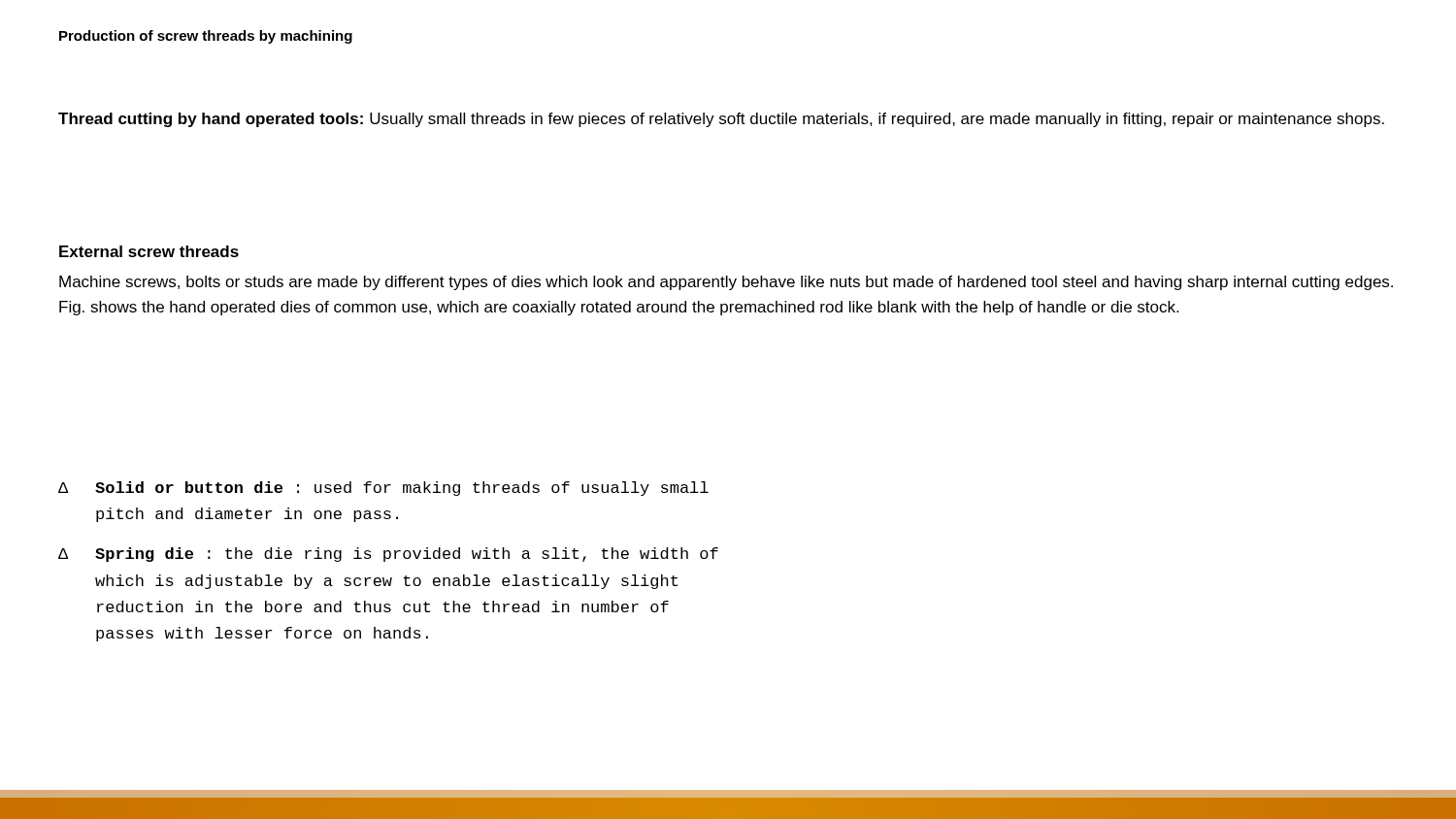Click the passage that begins "Thread cutting by hand"

(x=722, y=119)
